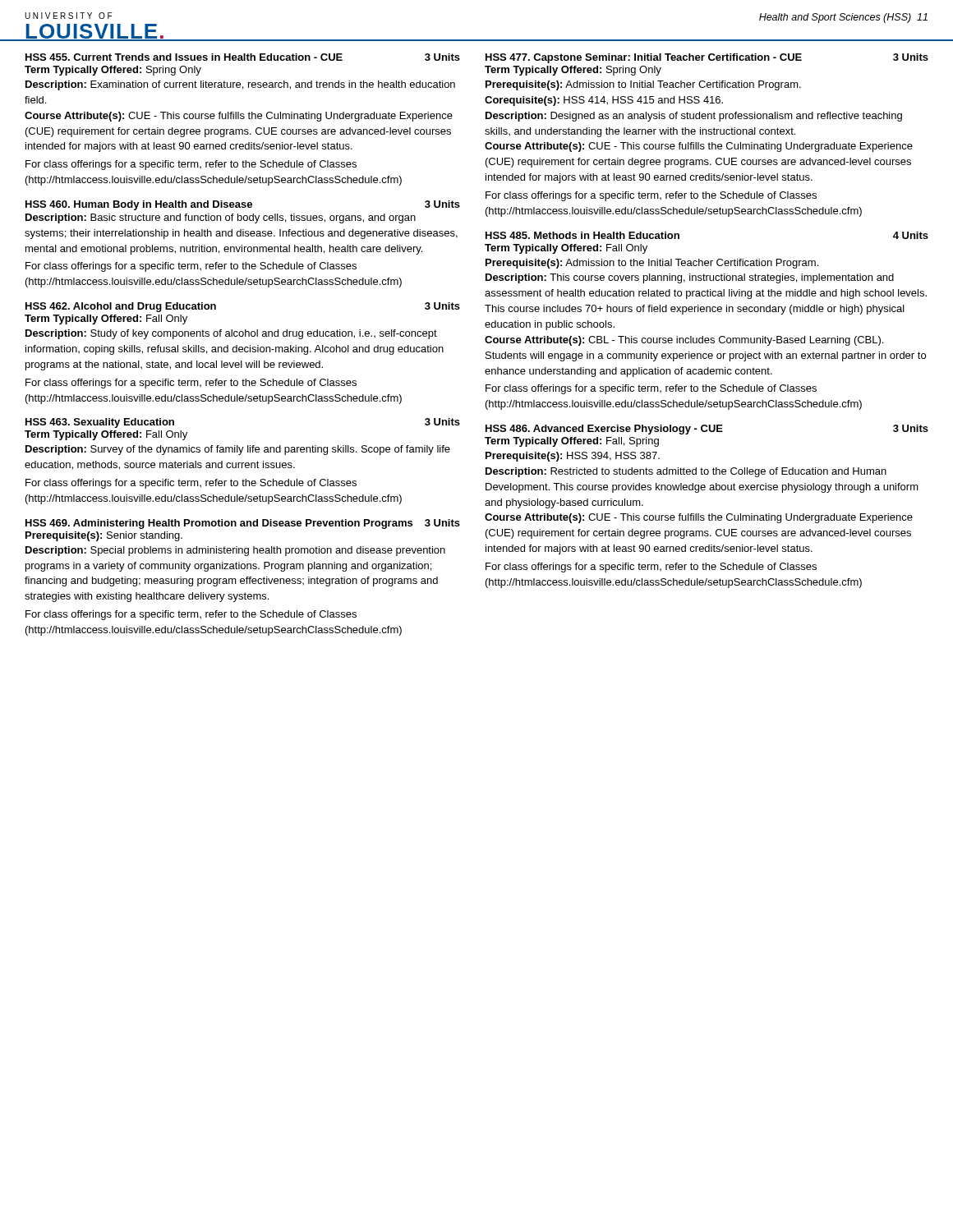Image resolution: width=953 pixels, height=1232 pixels.
Task: Where is the passage that starts "HSS 463. Sexuality Education 3 Units Term"?
Action: 242,461
